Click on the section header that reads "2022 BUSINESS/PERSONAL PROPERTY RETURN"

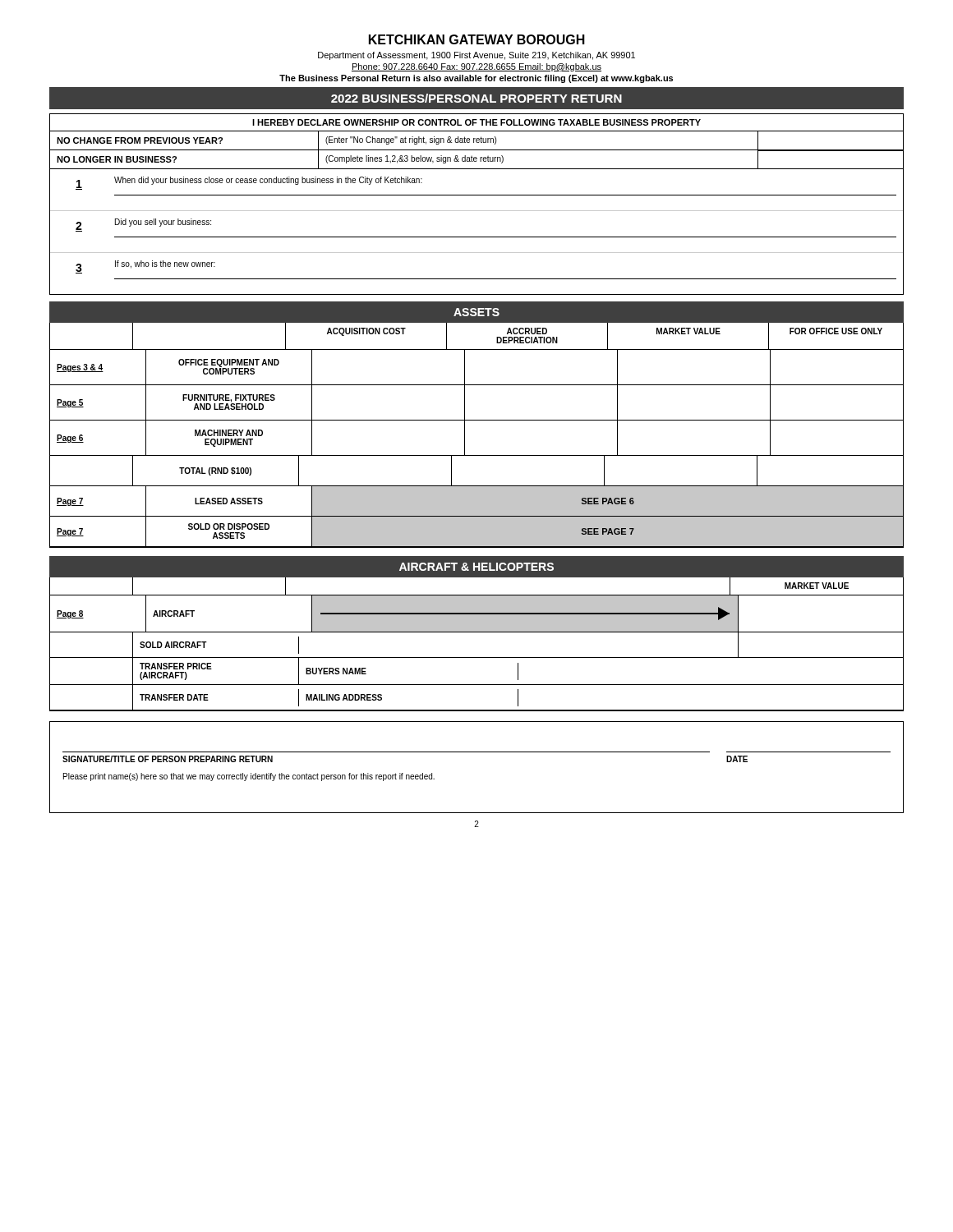tap(476, 98)
